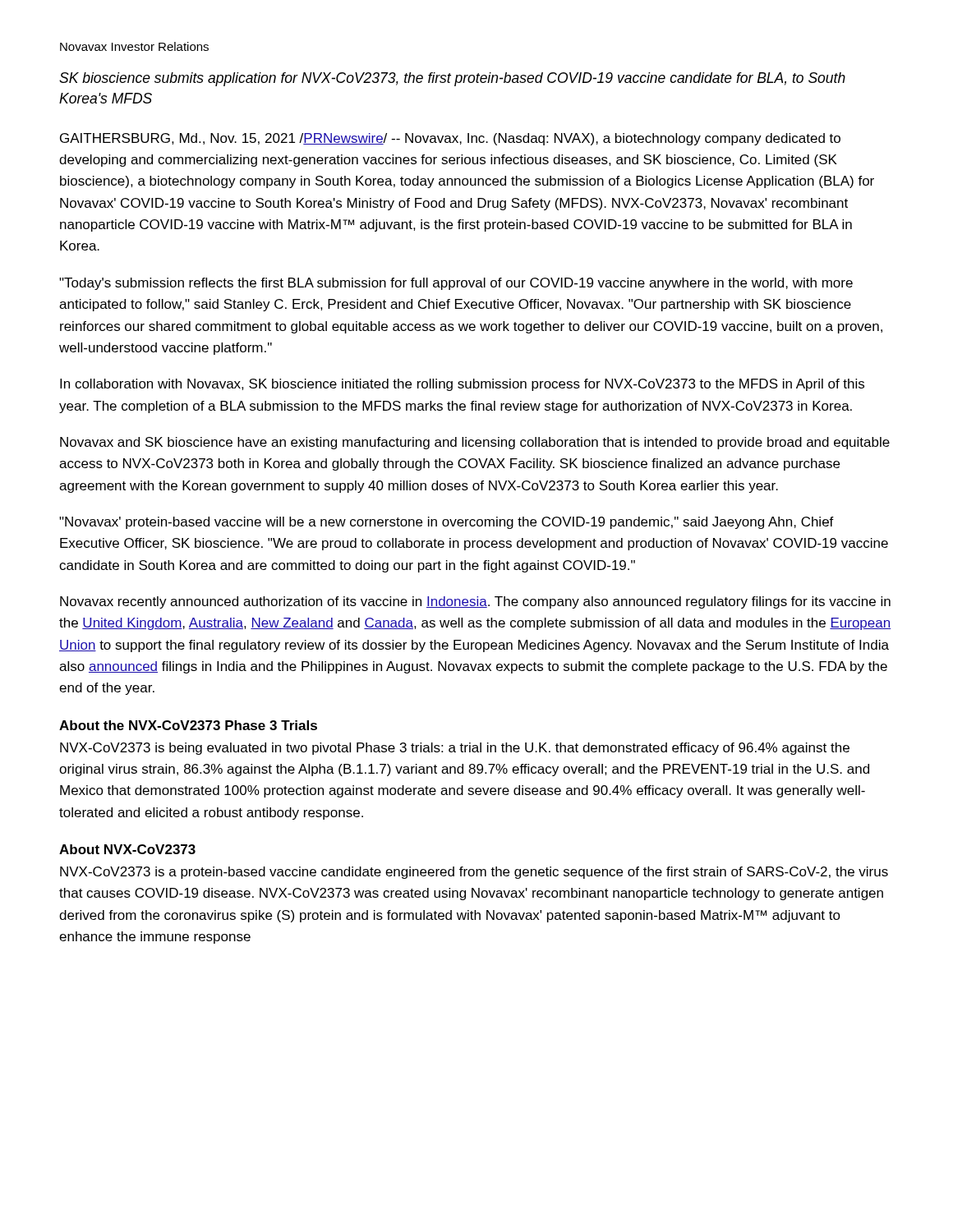Locate the element starting "In collaboration with Novavax, SK"
The width and height of the screenshot is (953, 1232).
tap(462, 395)
